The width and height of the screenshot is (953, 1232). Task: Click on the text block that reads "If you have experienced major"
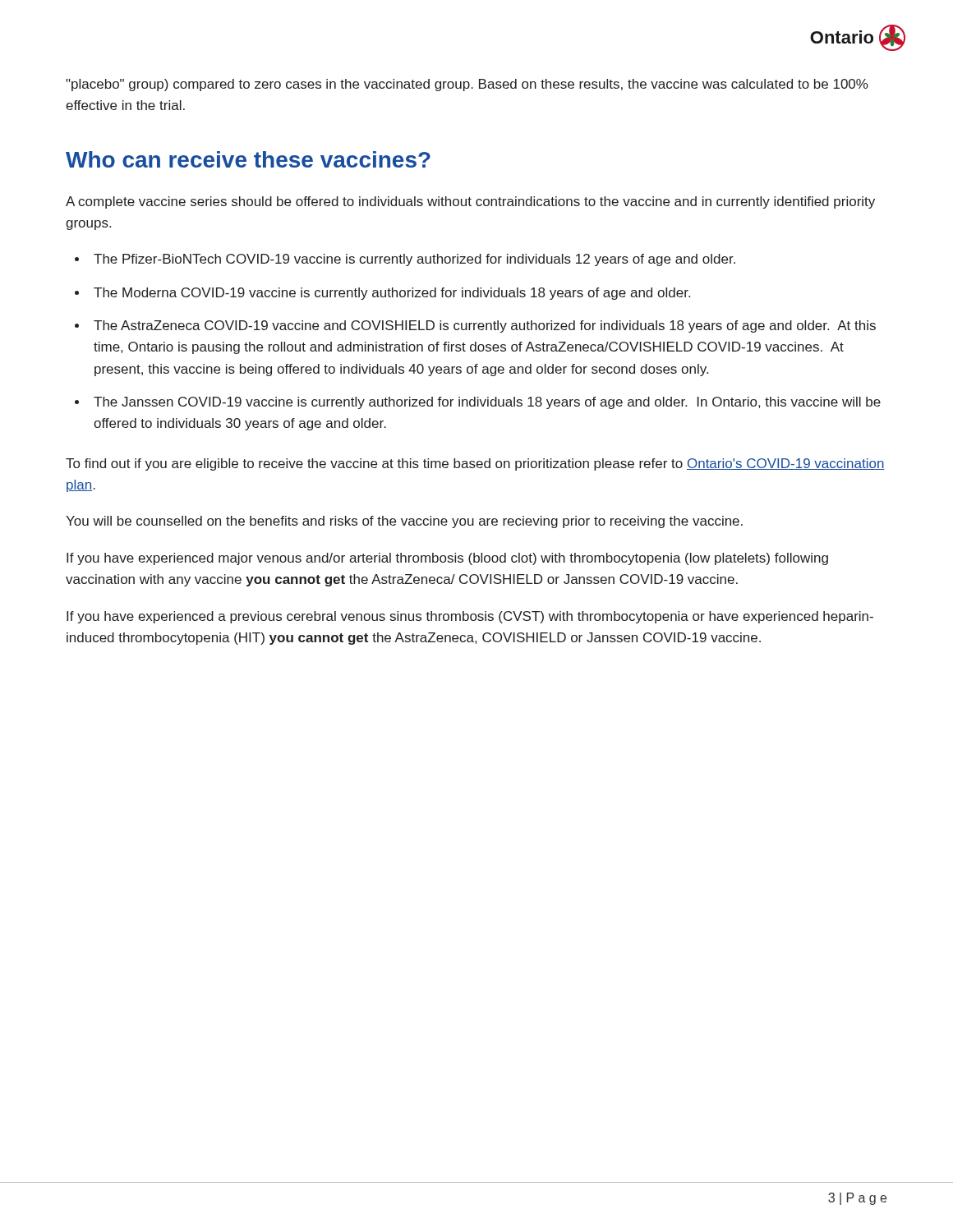pyautogui.click(x=447, y=569)
